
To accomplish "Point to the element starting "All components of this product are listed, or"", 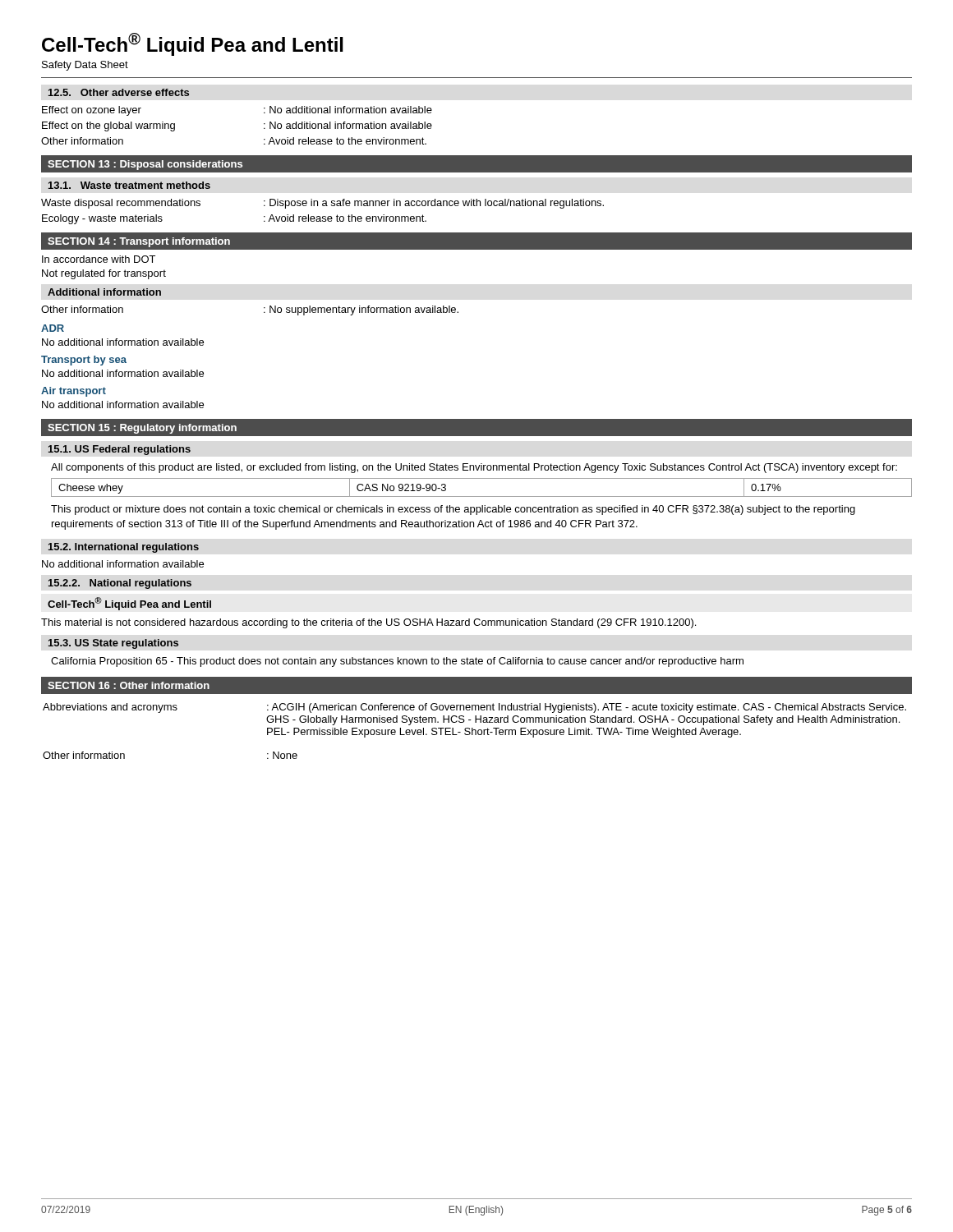I will point(476,467).
